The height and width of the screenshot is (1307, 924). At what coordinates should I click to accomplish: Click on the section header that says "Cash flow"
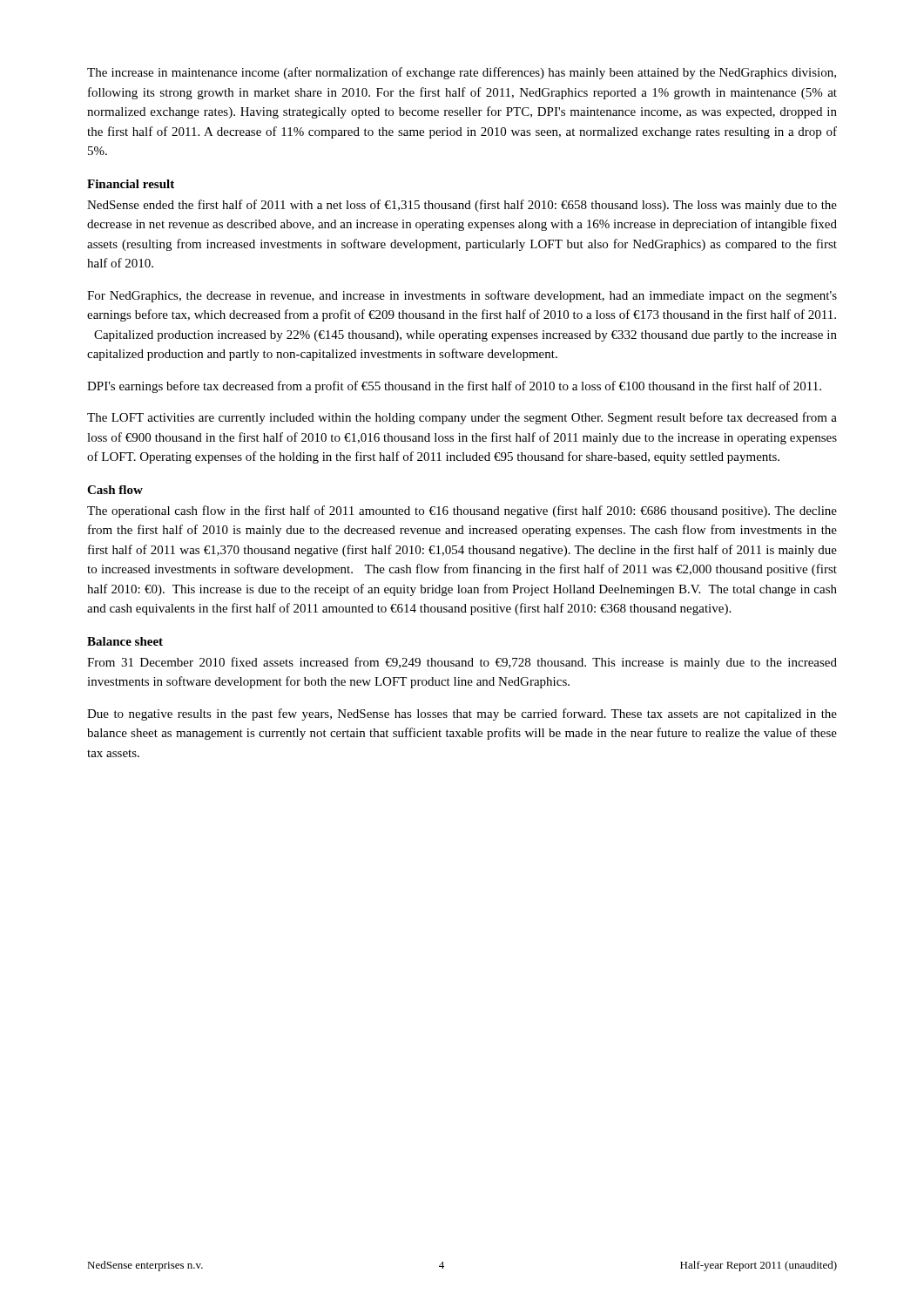point(115,489)
